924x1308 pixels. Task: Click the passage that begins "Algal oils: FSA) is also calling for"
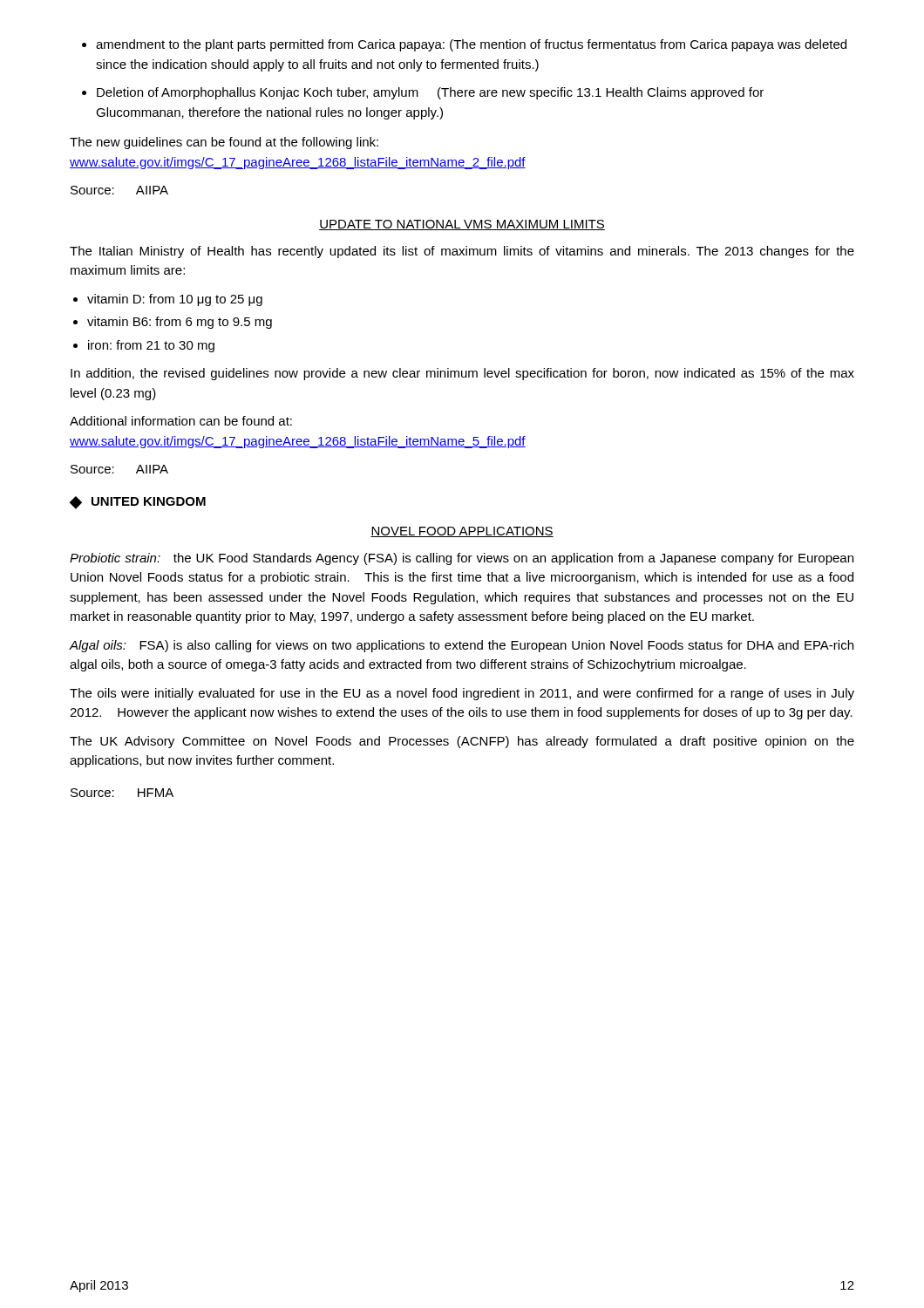462,654
